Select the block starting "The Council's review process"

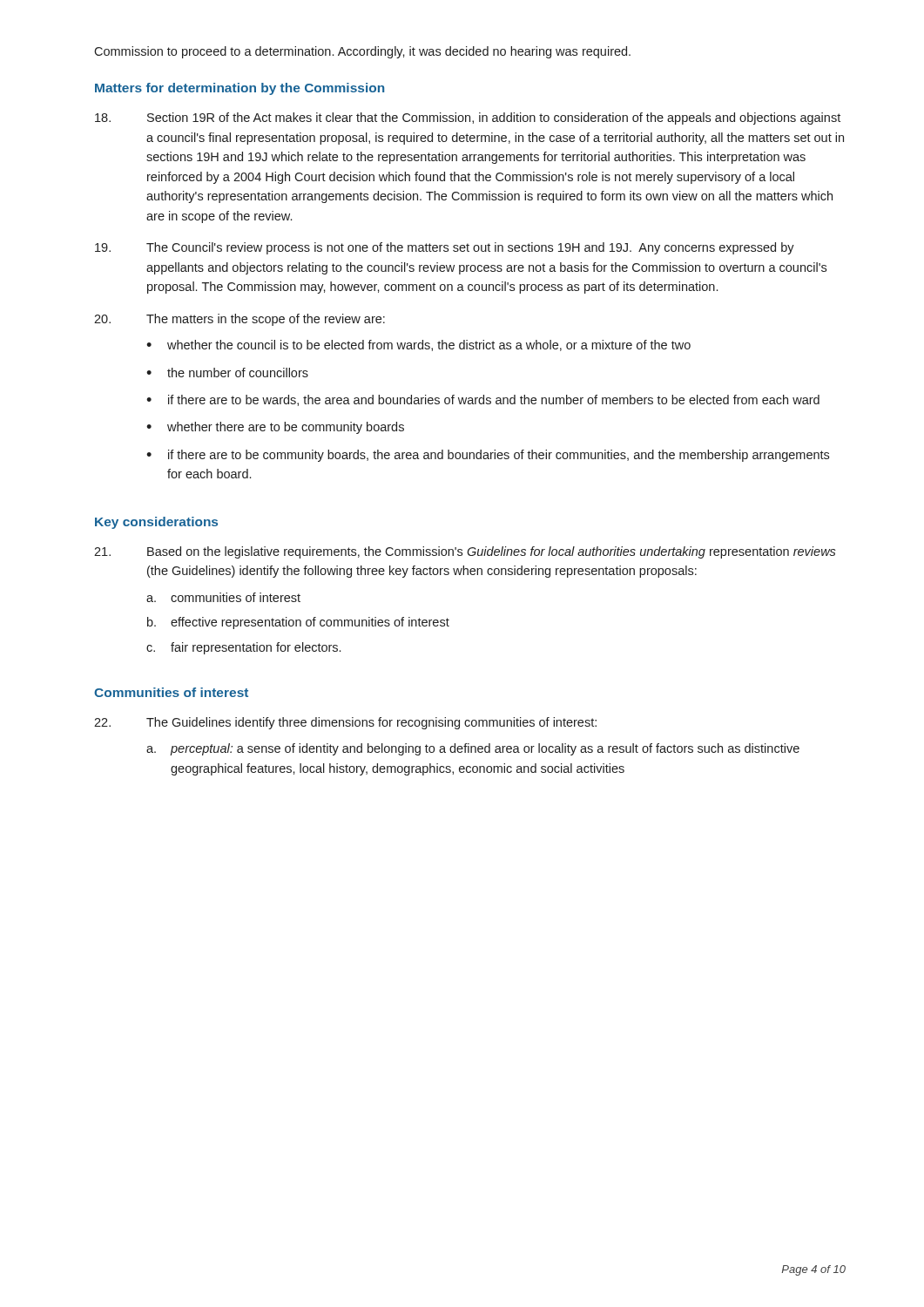click(x=470, y=267)
